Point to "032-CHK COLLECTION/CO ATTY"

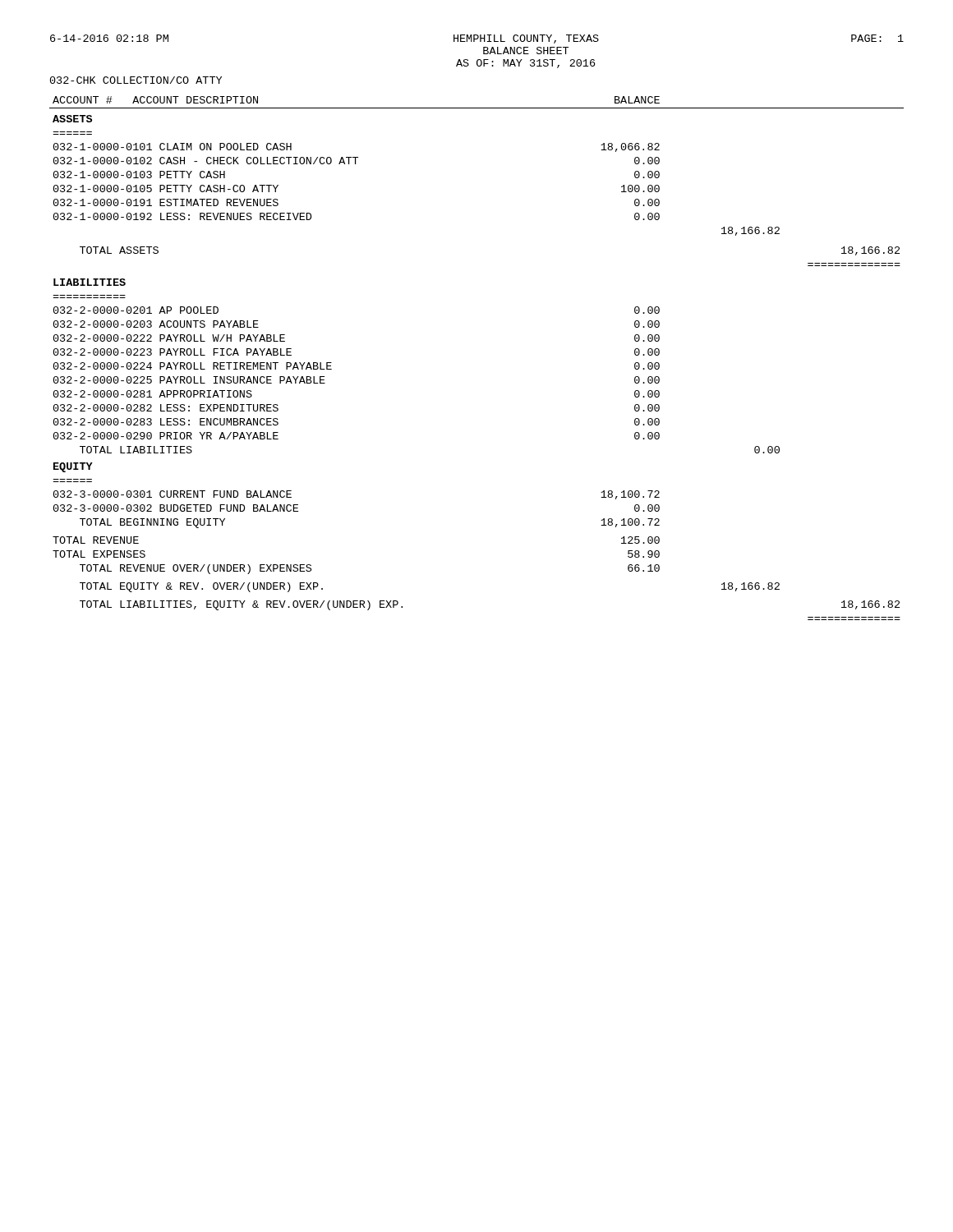136,81
